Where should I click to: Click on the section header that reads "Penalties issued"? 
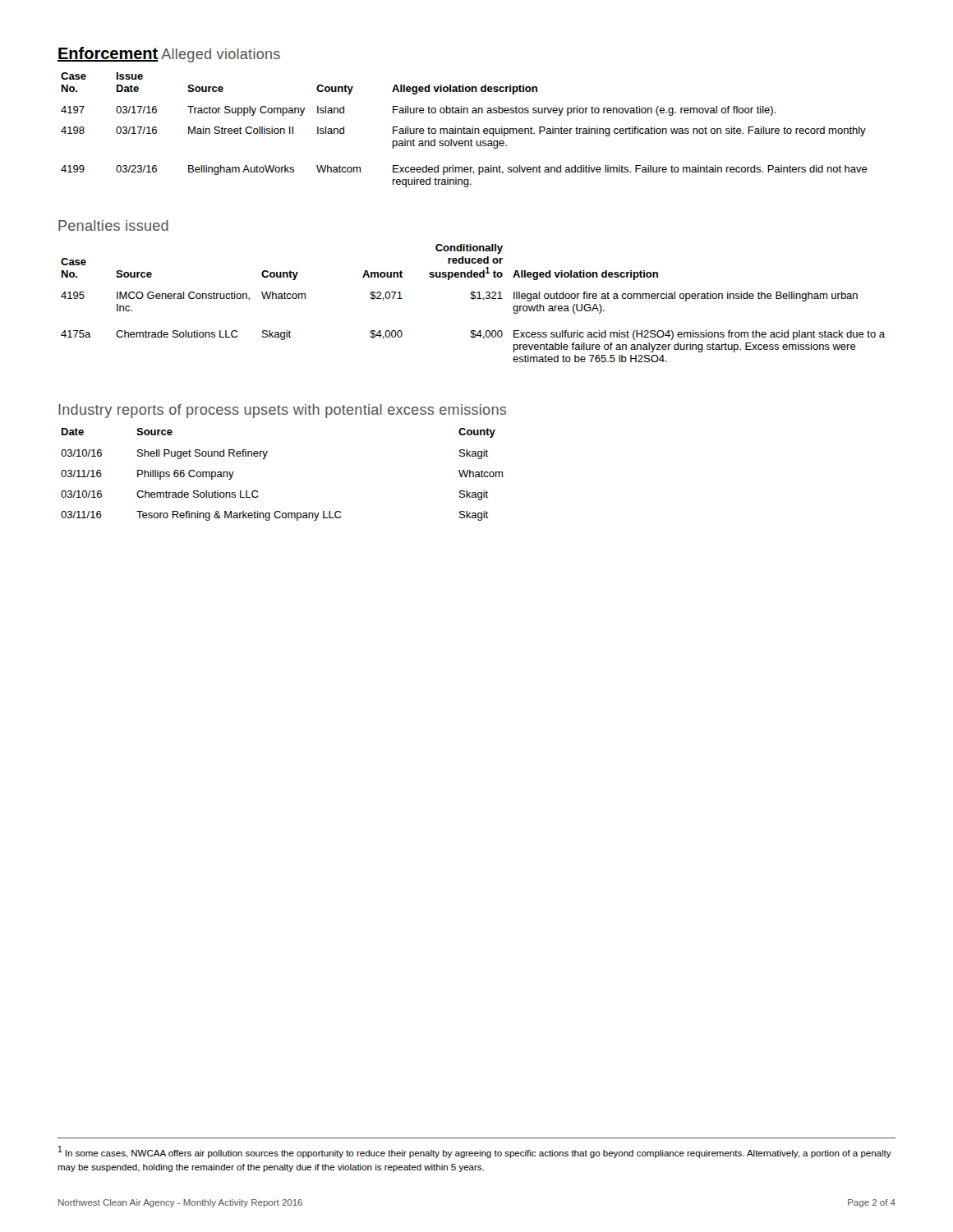pos(113,226)
